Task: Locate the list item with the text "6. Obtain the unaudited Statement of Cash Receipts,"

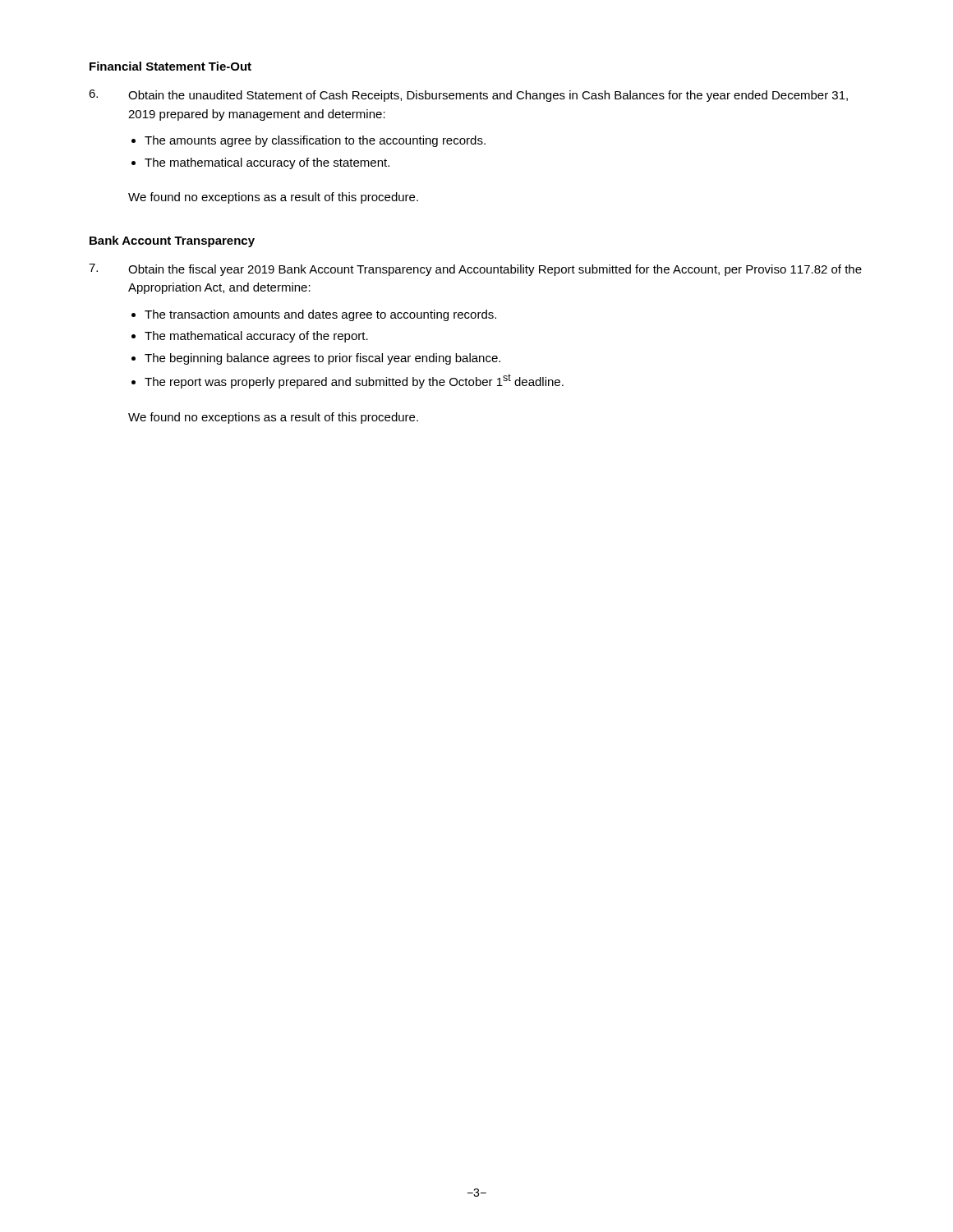Action: pyautogui.click(x=476, y=133)
